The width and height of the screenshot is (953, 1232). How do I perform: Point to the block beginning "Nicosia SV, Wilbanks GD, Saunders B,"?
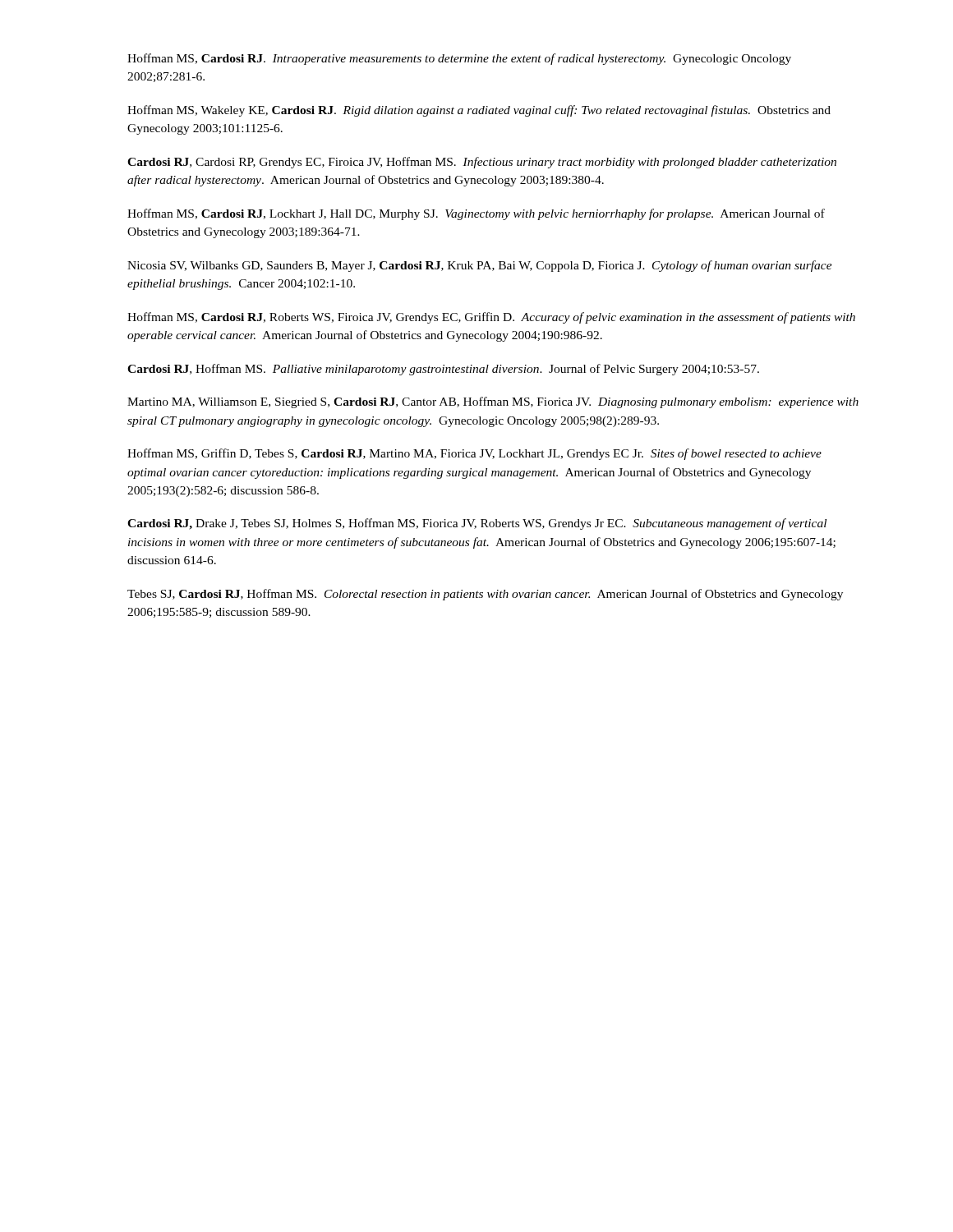click(x=480, y=274)
